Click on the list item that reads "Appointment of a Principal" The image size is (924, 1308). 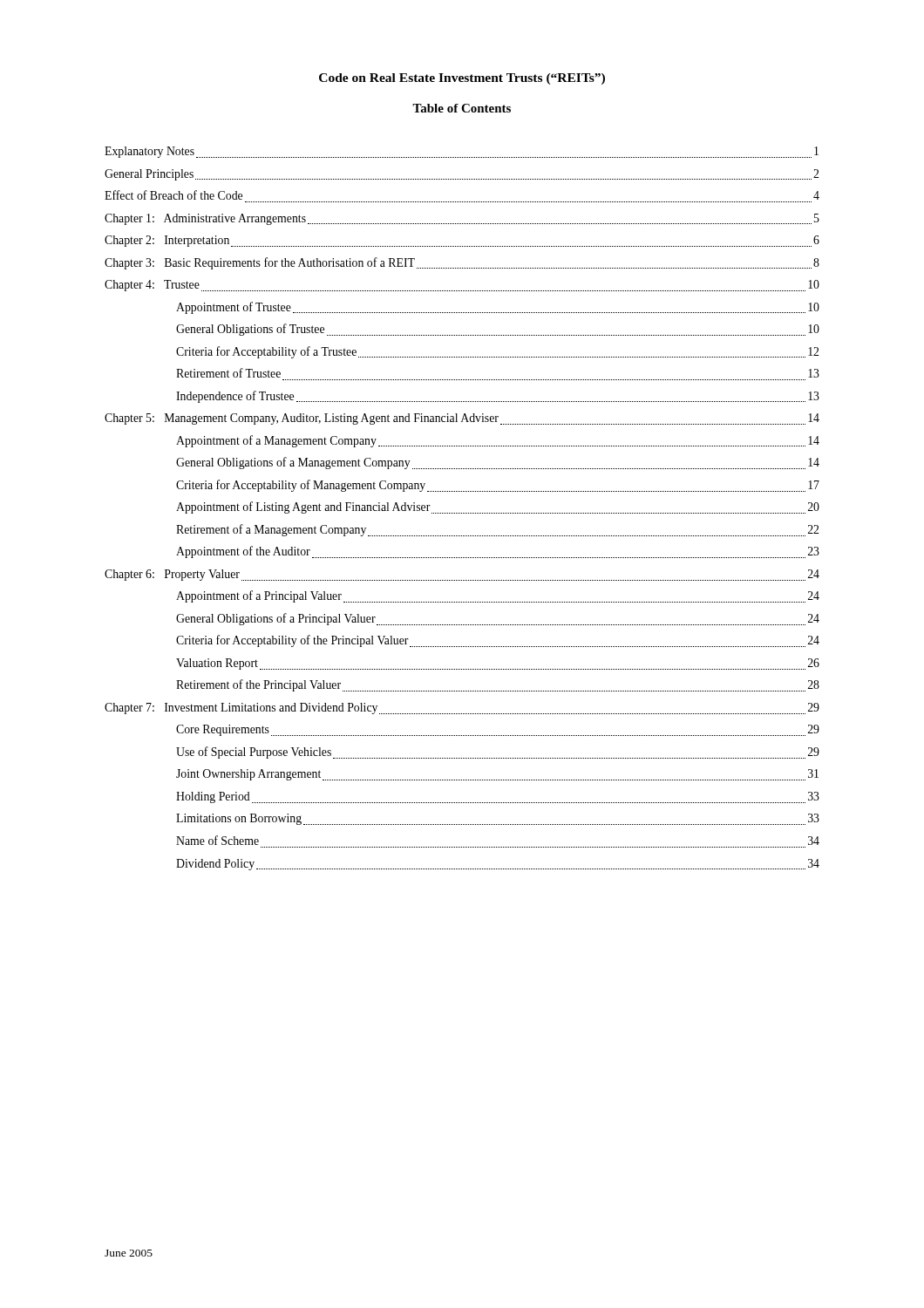[x=462, y=597]
